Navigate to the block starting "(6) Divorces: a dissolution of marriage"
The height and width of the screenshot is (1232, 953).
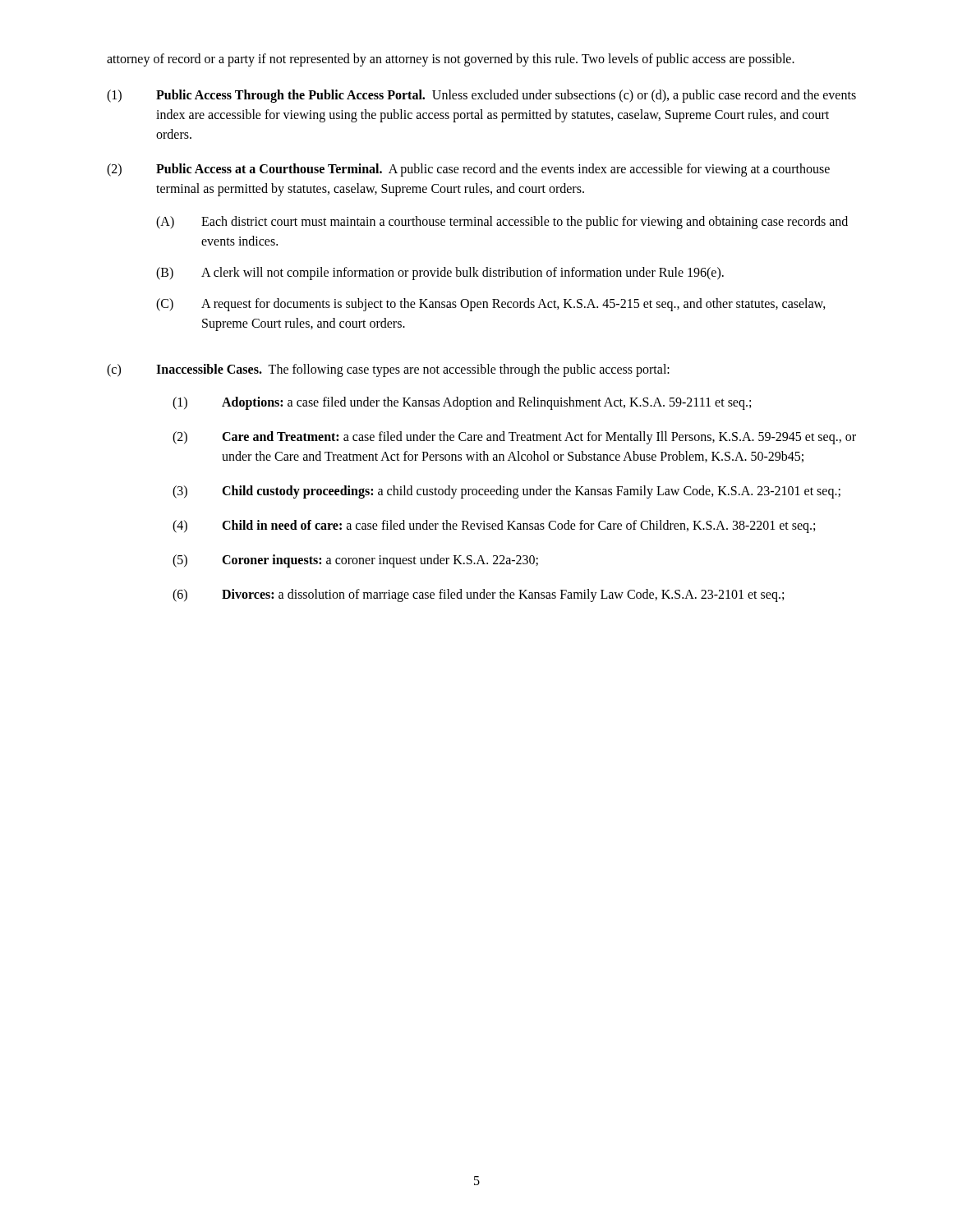point(518,595)
